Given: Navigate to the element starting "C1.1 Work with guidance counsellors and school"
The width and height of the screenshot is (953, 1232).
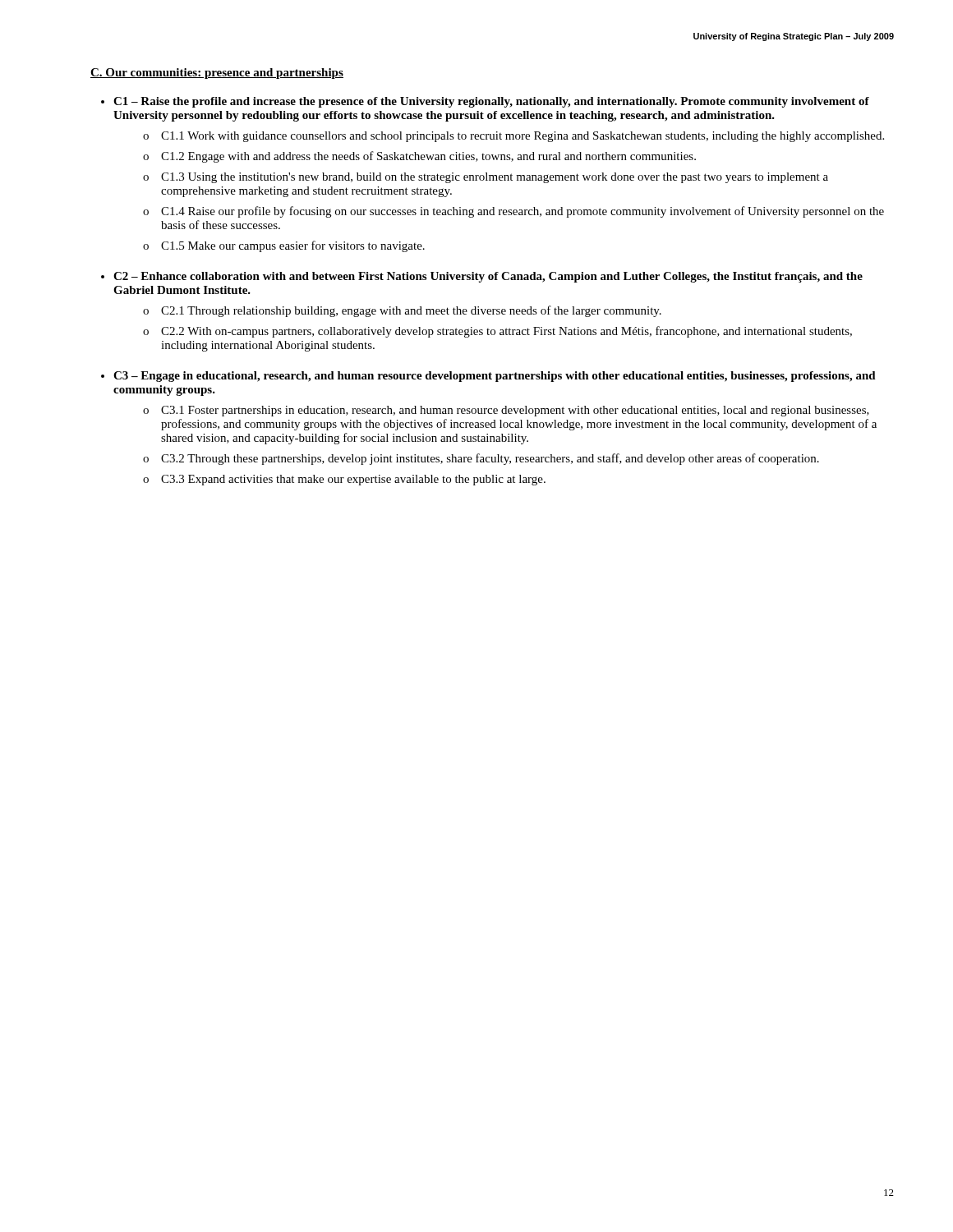Looking at the screenshot, I should pos(523,136).
